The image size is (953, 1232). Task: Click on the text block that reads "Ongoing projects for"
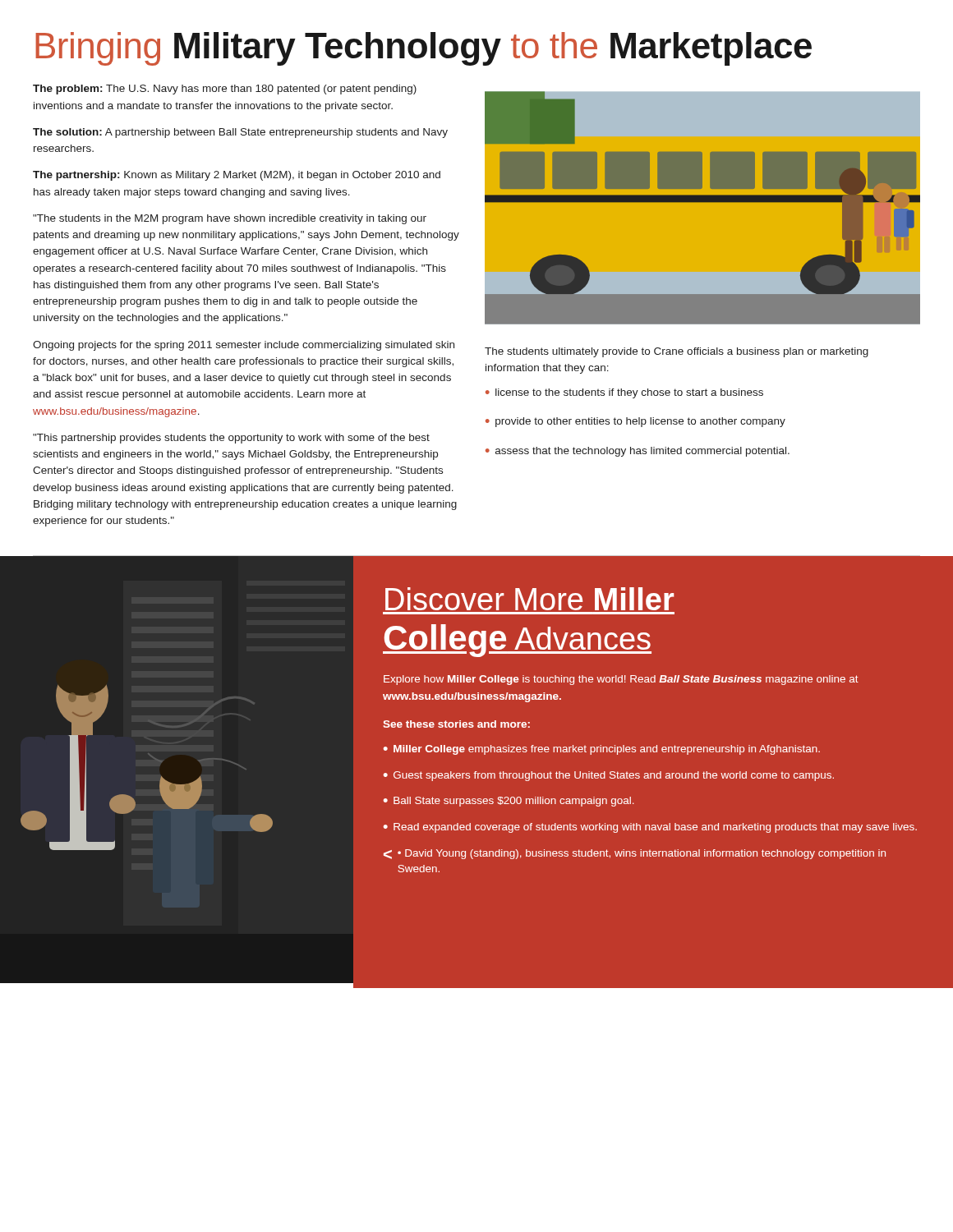point(246,378)
